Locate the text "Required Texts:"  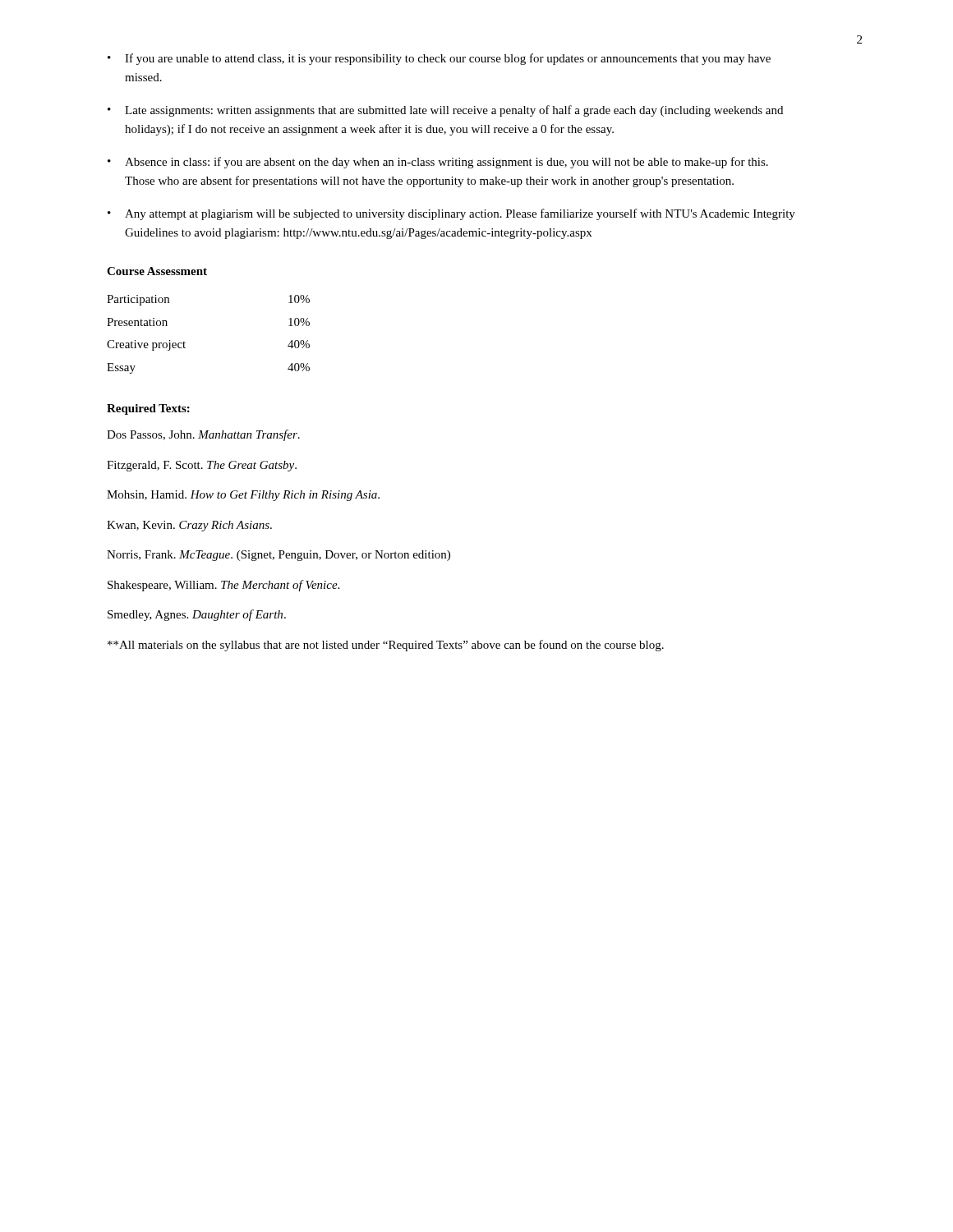[149, 408]
